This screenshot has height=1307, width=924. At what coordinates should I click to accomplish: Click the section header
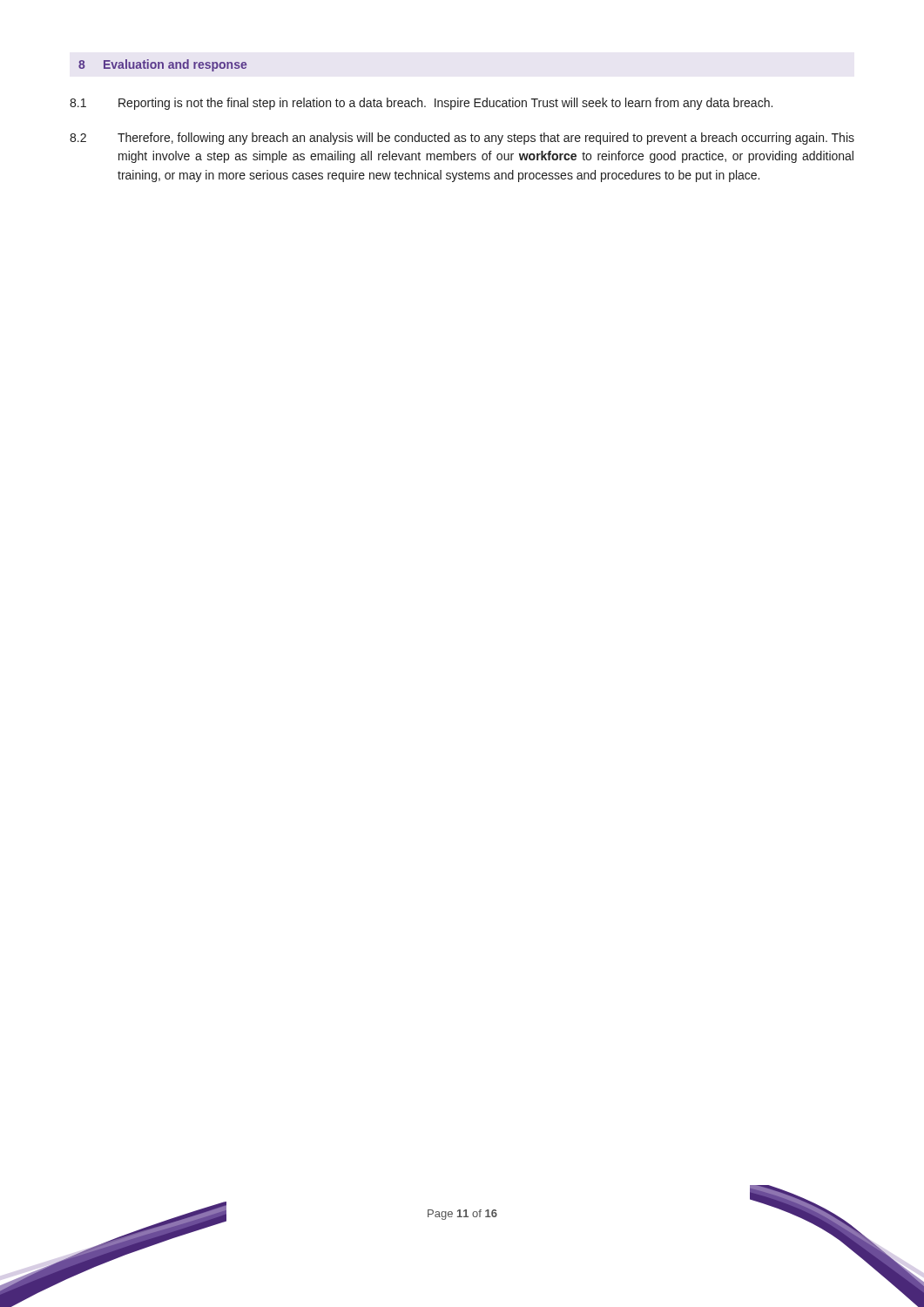[163, 65]
